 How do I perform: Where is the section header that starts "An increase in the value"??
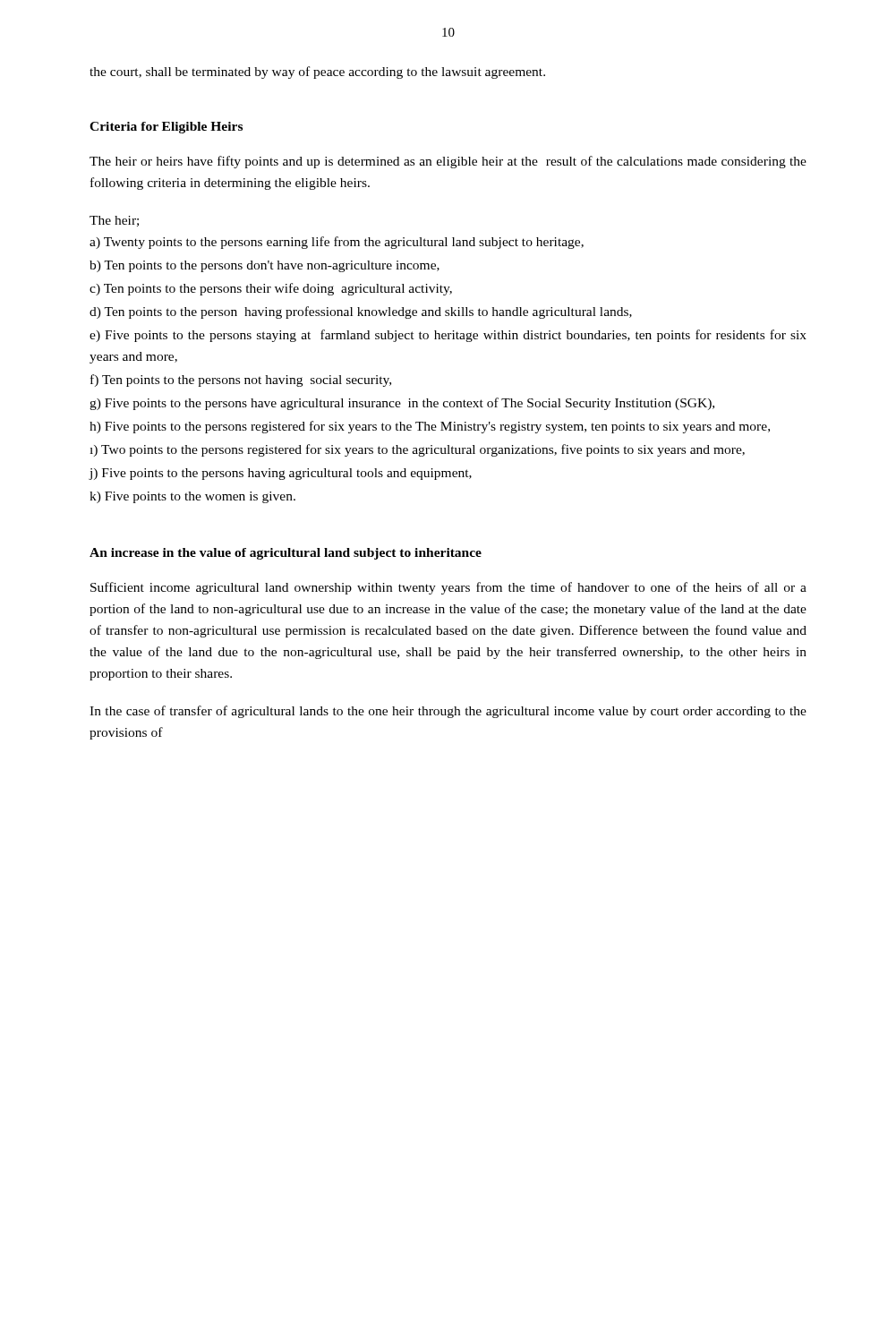[286, 552]
